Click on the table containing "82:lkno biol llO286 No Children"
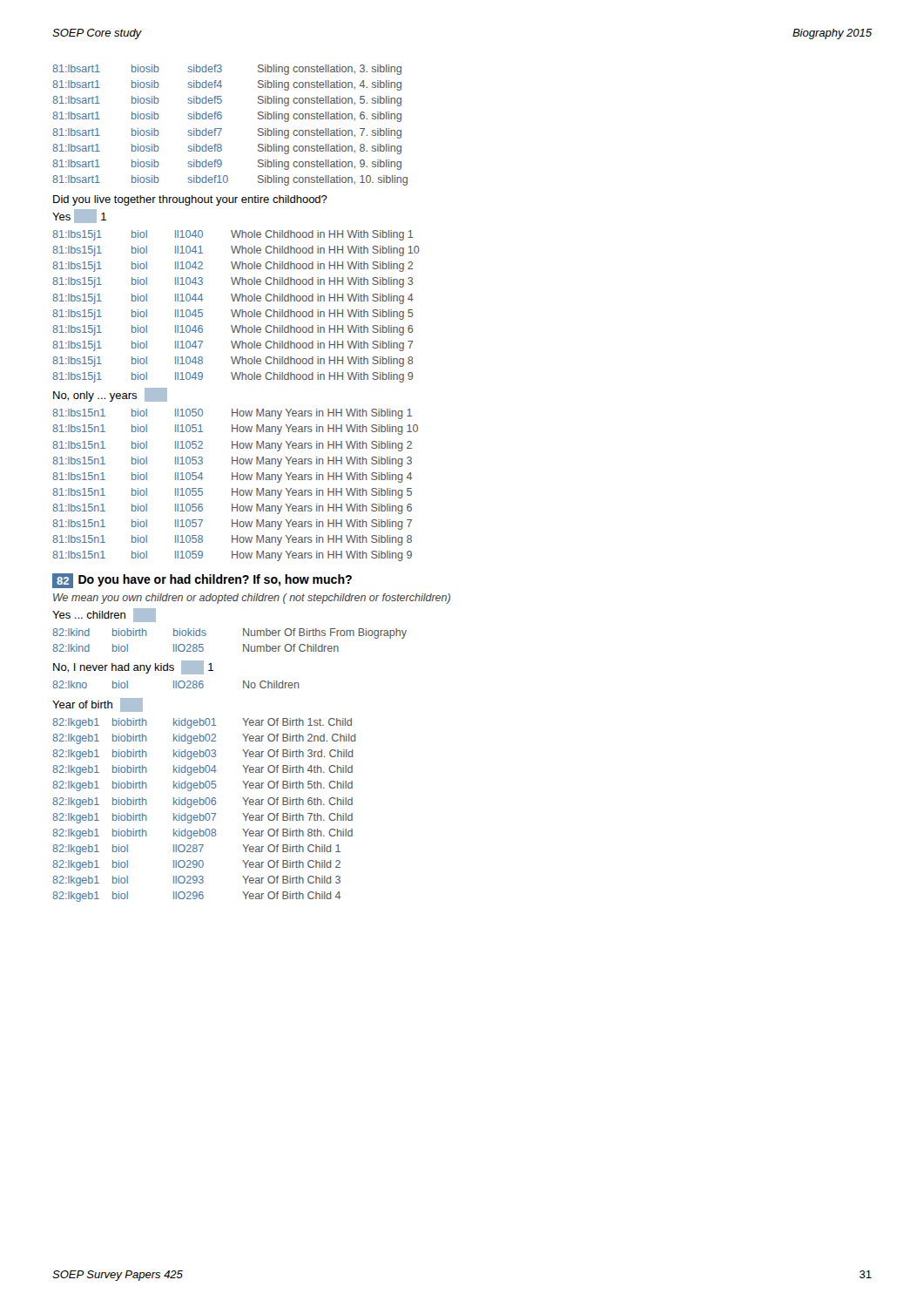This screenshot has width=924, height=1307. [x=462, y=685]
